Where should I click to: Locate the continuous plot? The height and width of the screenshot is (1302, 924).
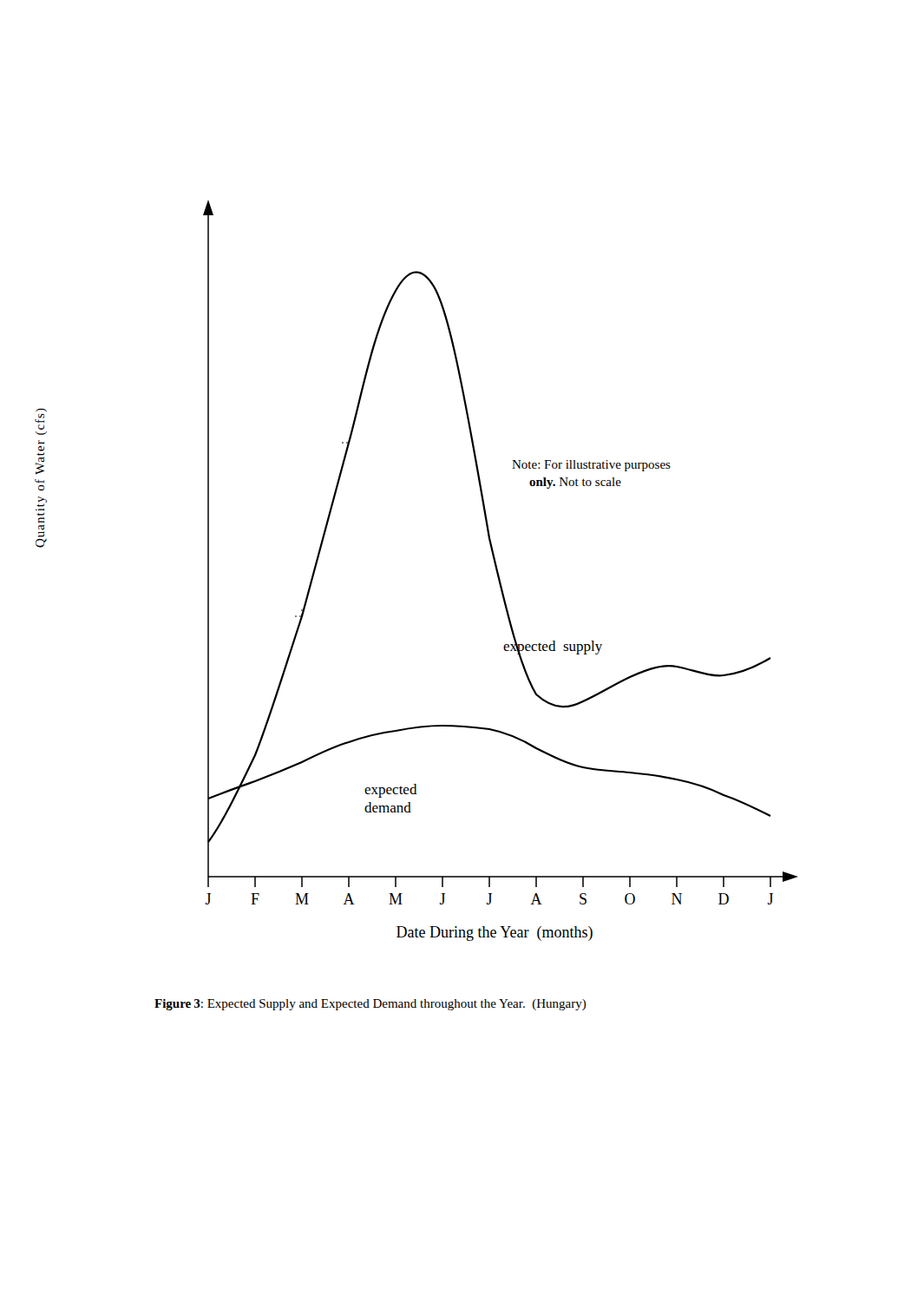(447, 582)
